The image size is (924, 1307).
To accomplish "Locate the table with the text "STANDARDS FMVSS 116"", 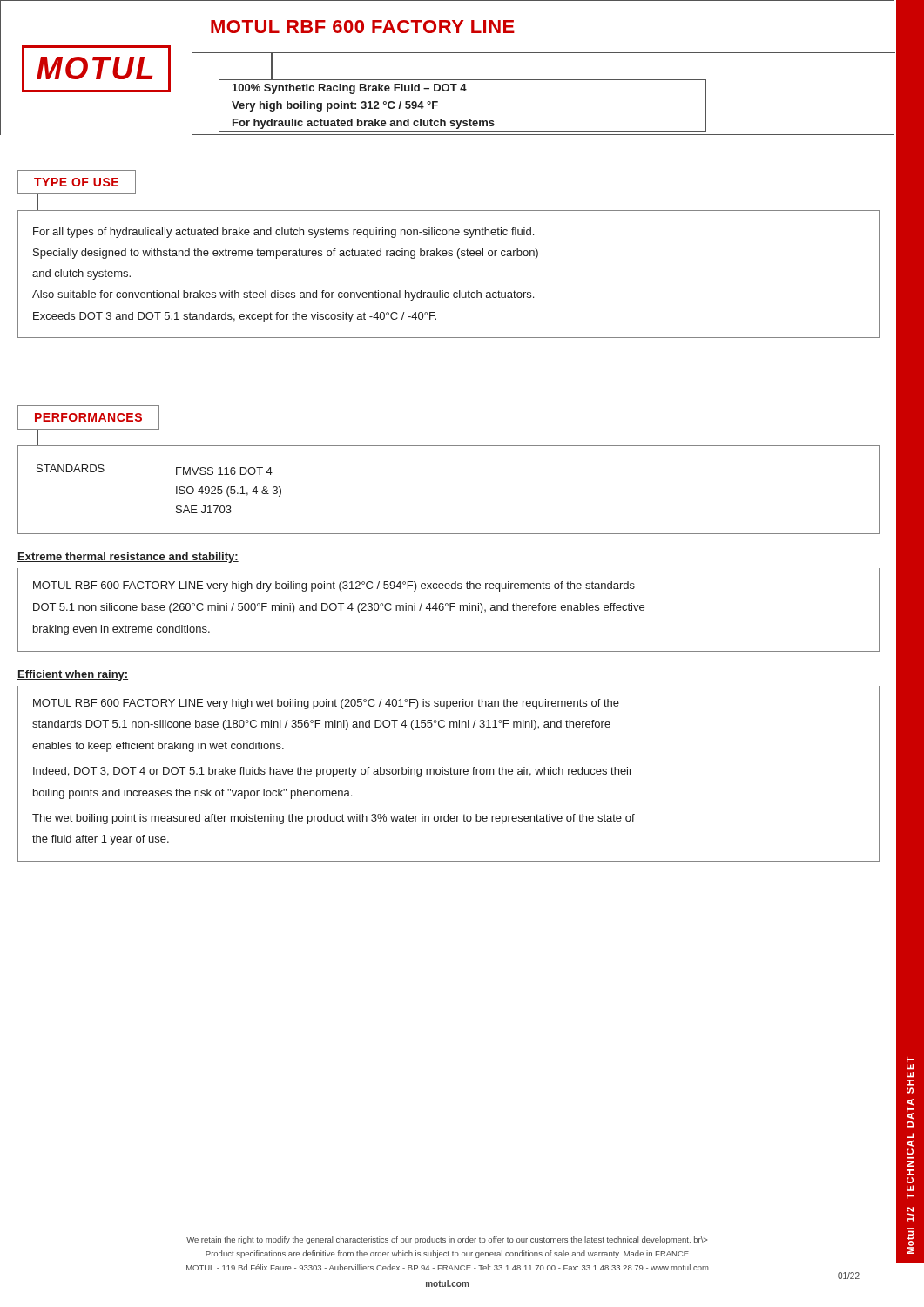I will pyautogui.click(x=449, y=490).
